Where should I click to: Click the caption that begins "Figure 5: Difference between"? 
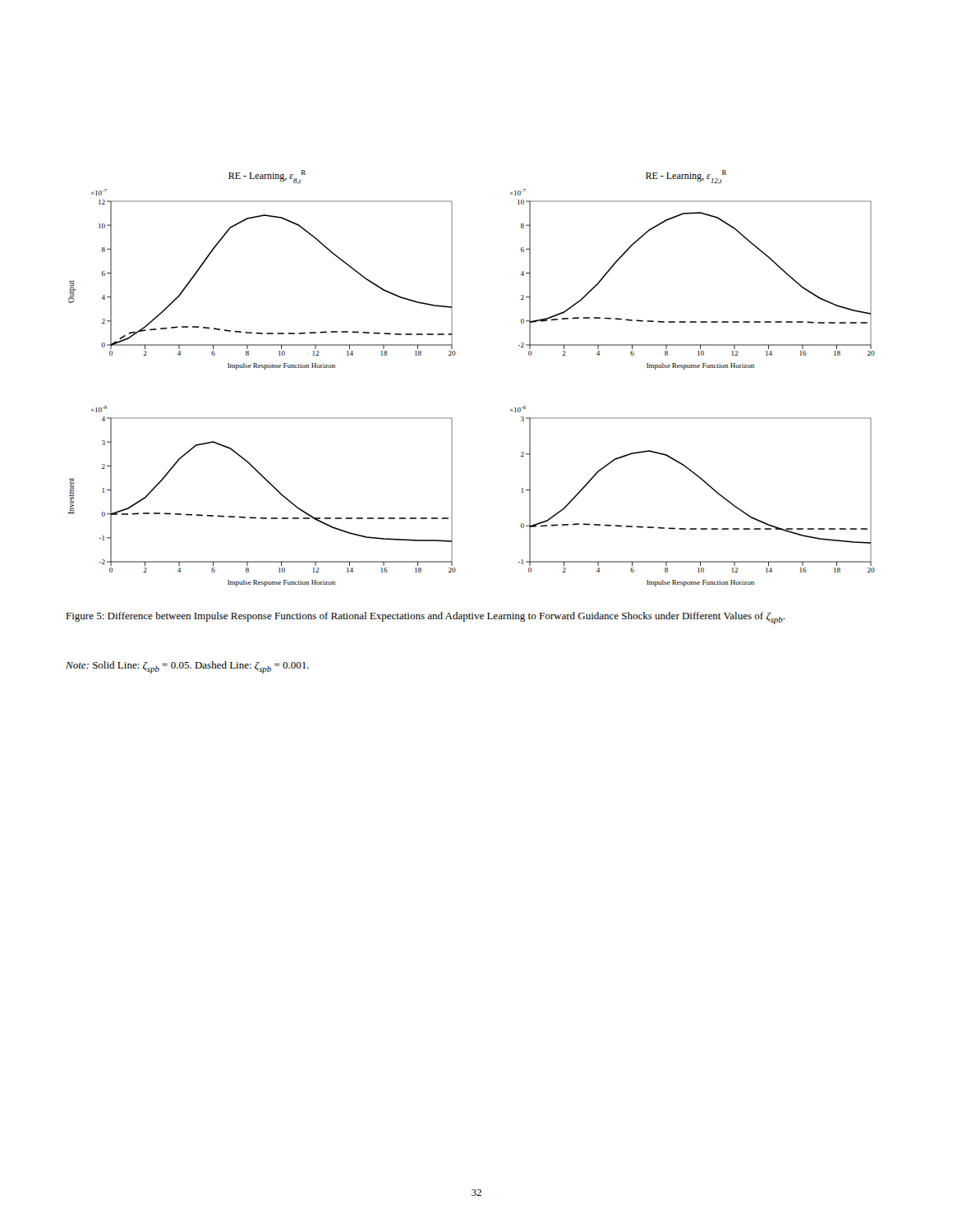426,617
